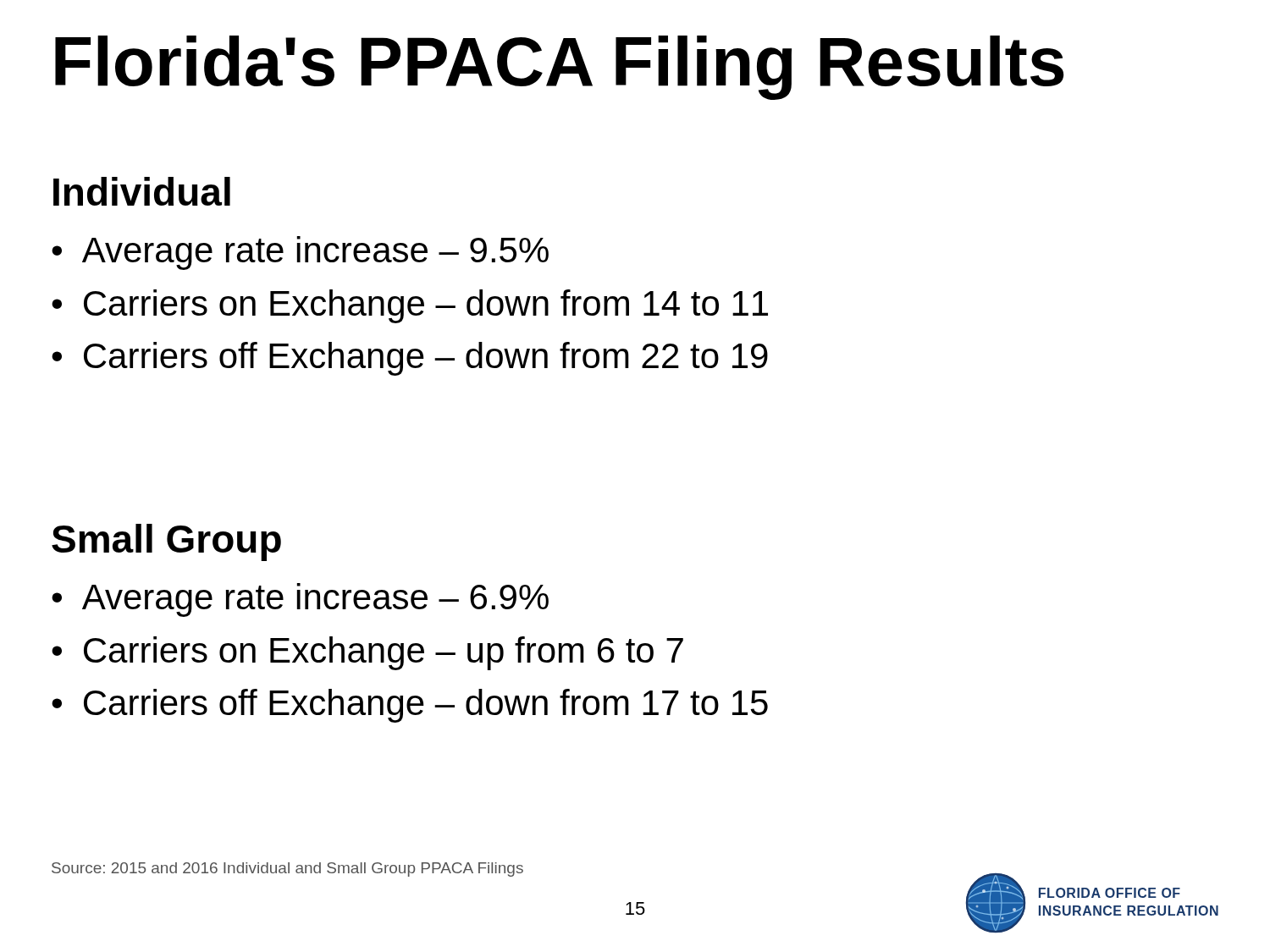Find the element starting "• Carriers on Exchange – up from"

(x=368, y=651)
